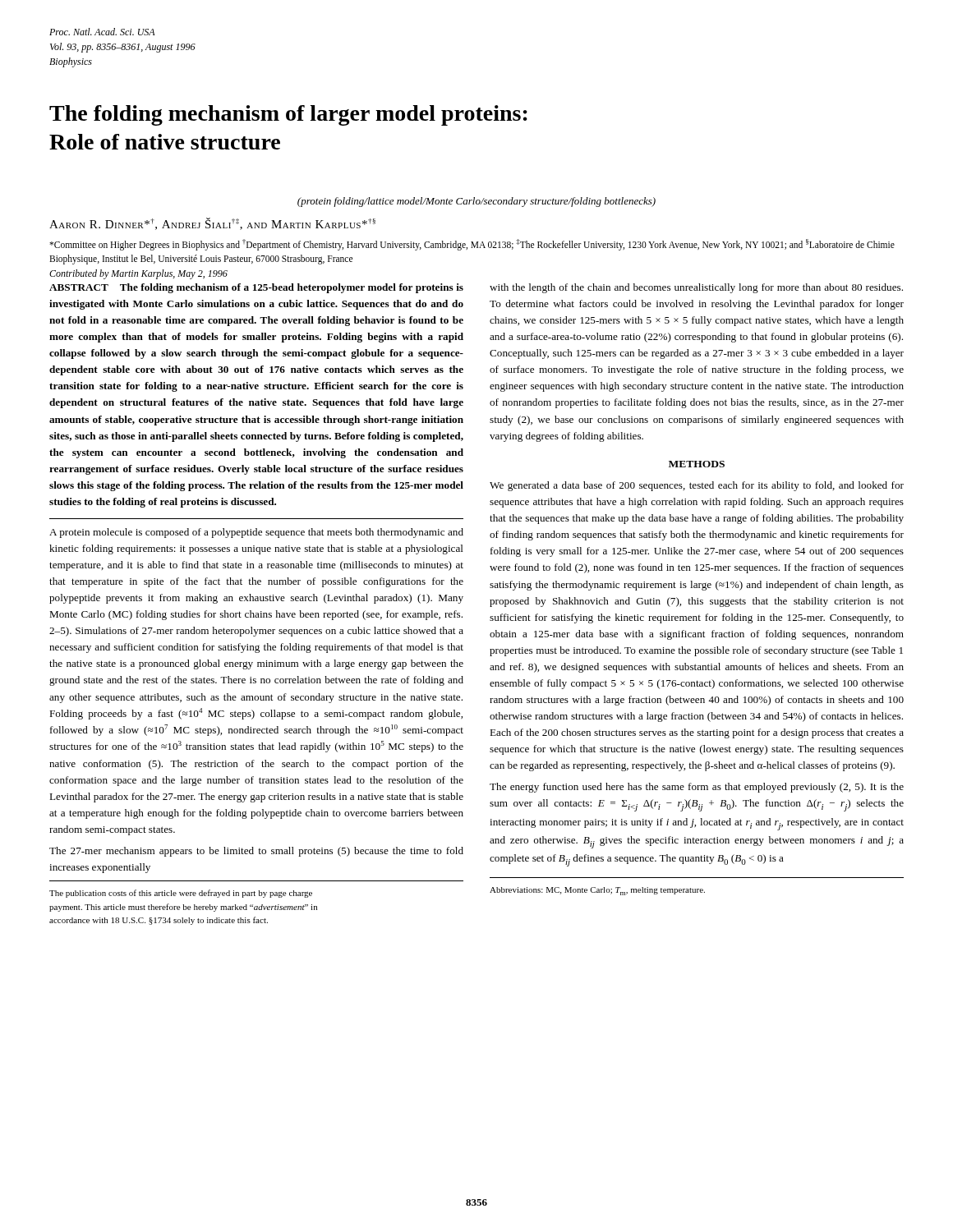Locate the element starting "(protein folding/lattice model/Monte Carlo/secondary structure/folding bottlenecks)"

(476, 201)
